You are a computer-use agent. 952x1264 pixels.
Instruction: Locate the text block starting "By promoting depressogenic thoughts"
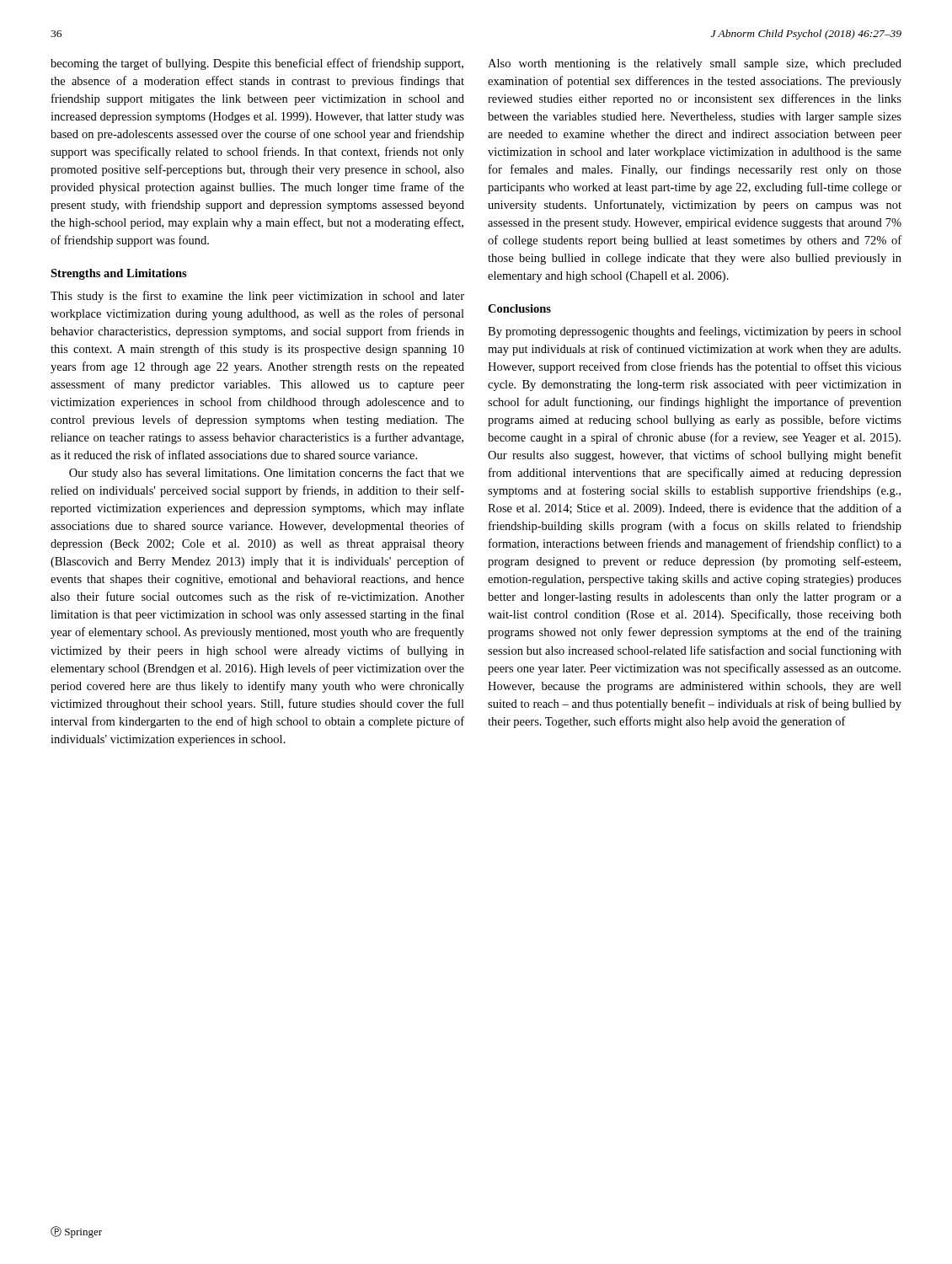click(695, 527)
